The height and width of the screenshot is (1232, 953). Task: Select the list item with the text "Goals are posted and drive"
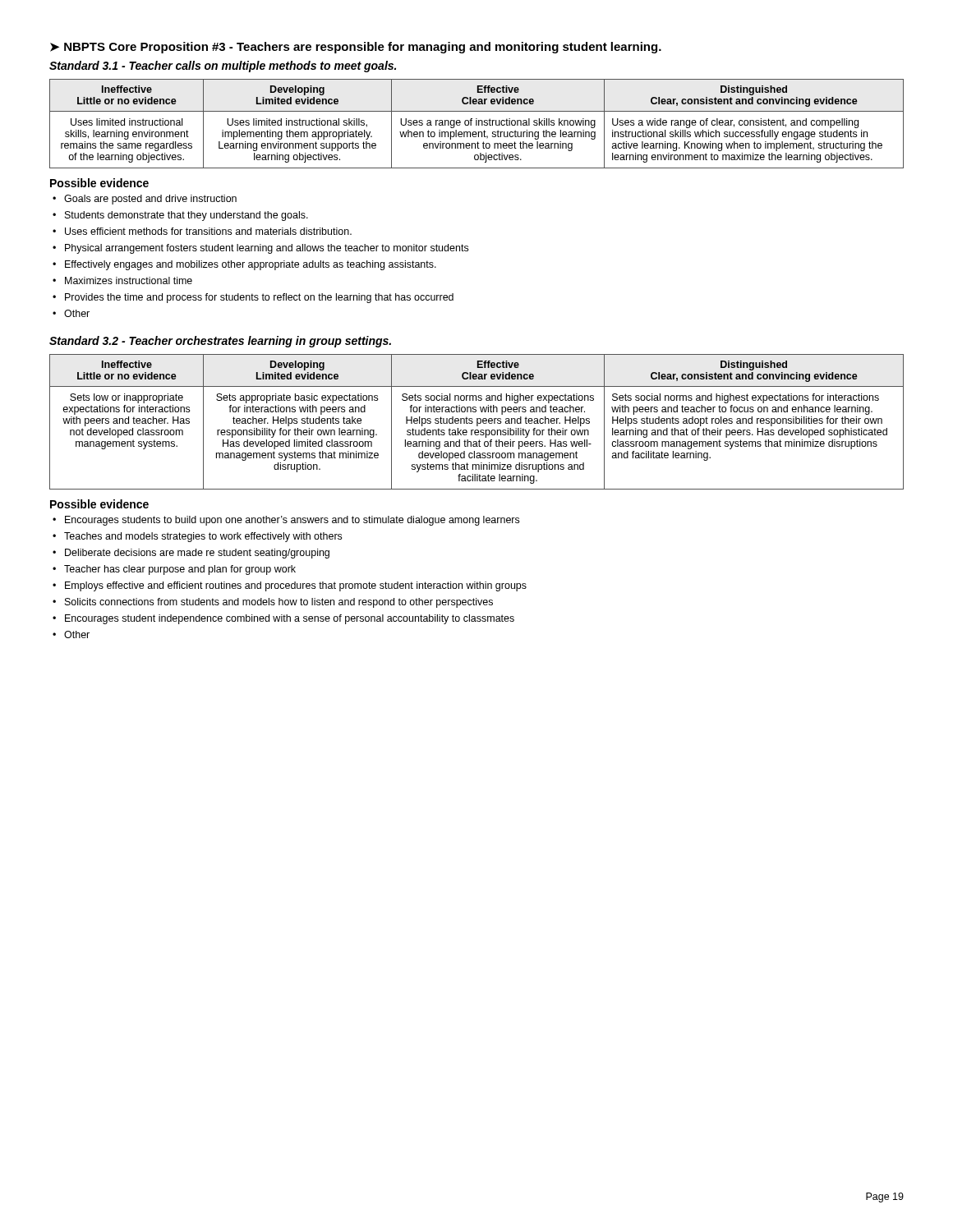pyautogui.click(x=145, y=200)
